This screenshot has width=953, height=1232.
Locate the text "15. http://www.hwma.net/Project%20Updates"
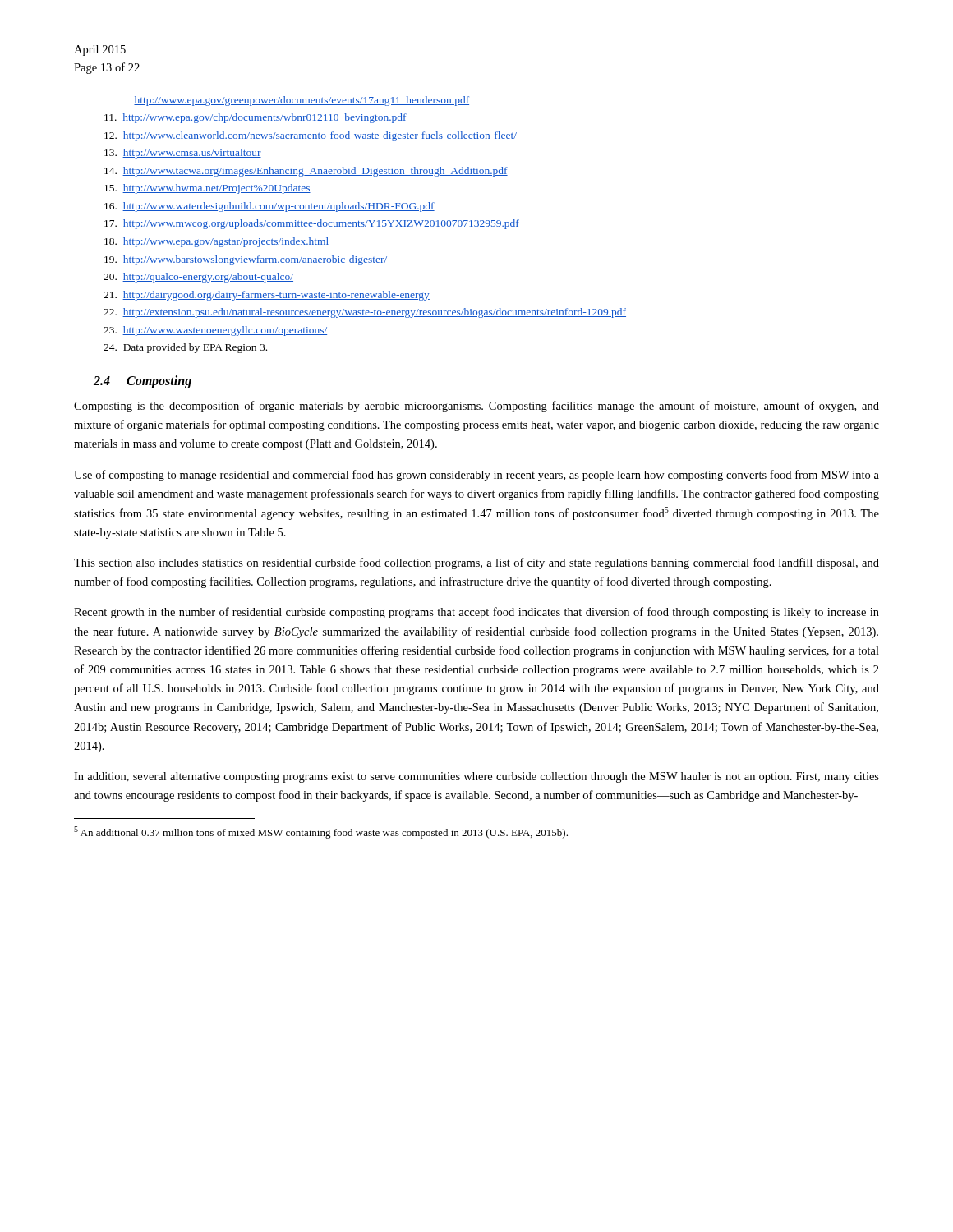point(217,188)
